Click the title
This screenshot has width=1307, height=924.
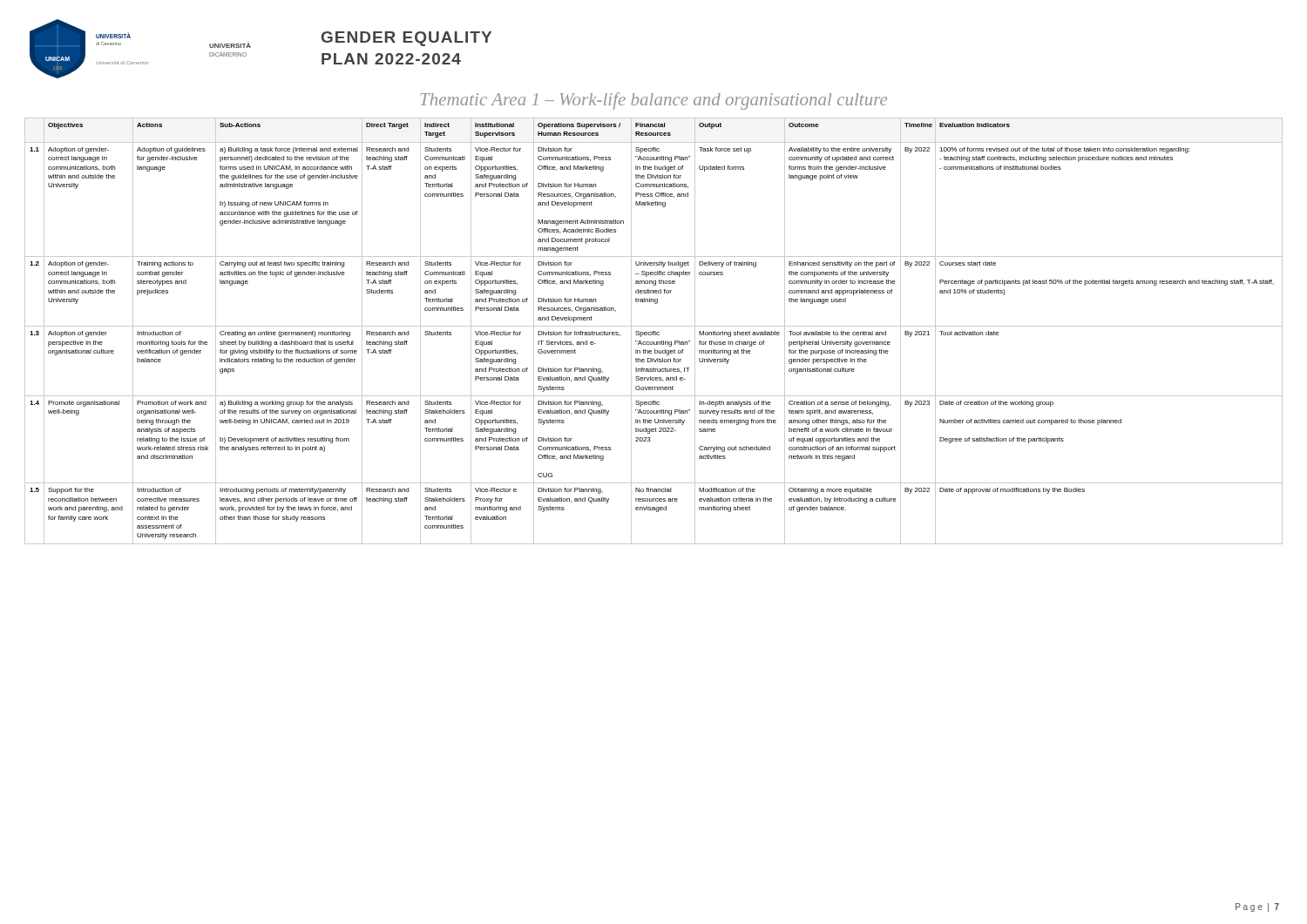point(654,99)
